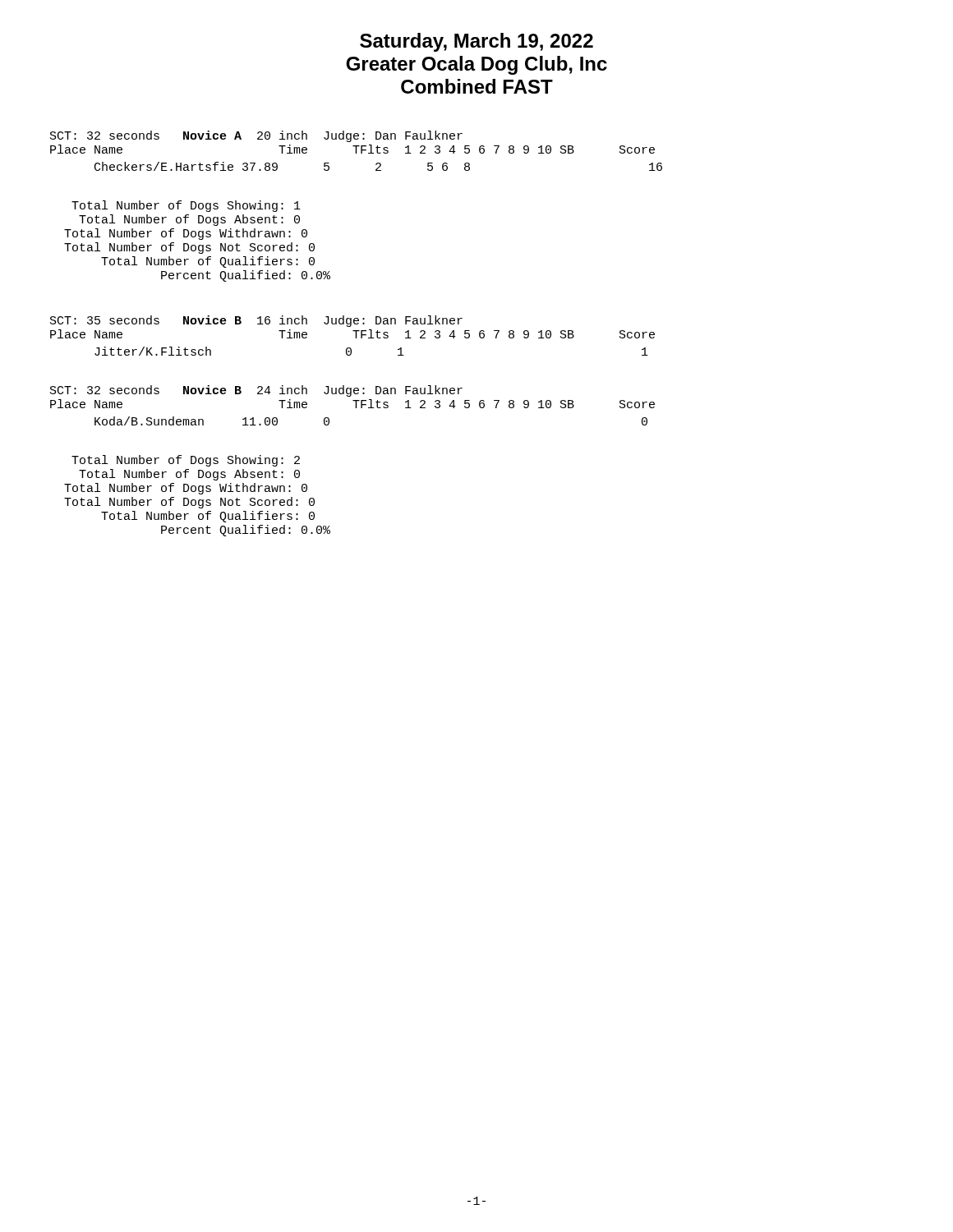Locate the text starting "SCT: 35 seconds Novice B 16 inch Judge:"
The height and width of the screenshot is (1232, 953).
[256, 322]
